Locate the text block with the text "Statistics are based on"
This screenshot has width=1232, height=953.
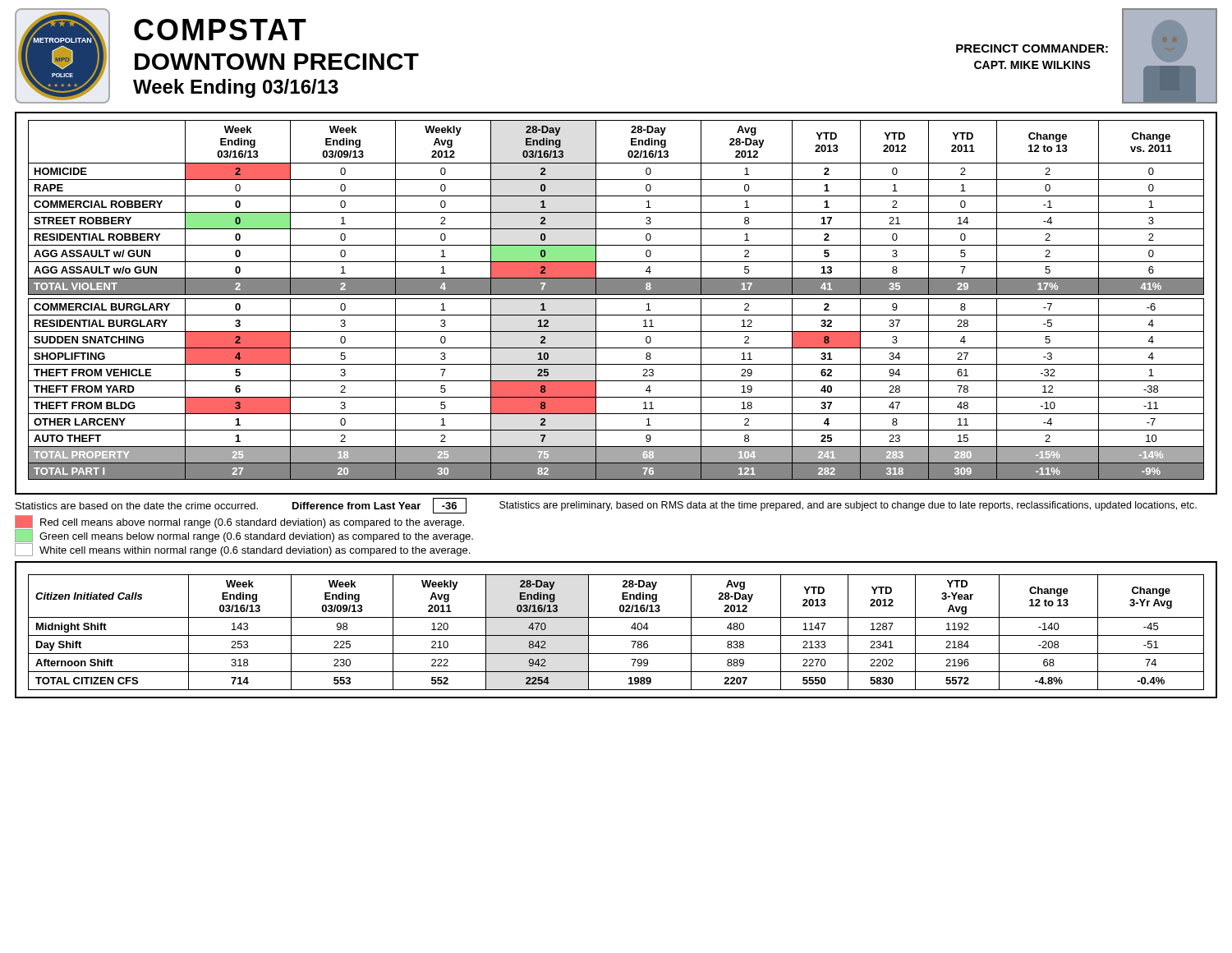pyautogui.click(x=606, y=506)
